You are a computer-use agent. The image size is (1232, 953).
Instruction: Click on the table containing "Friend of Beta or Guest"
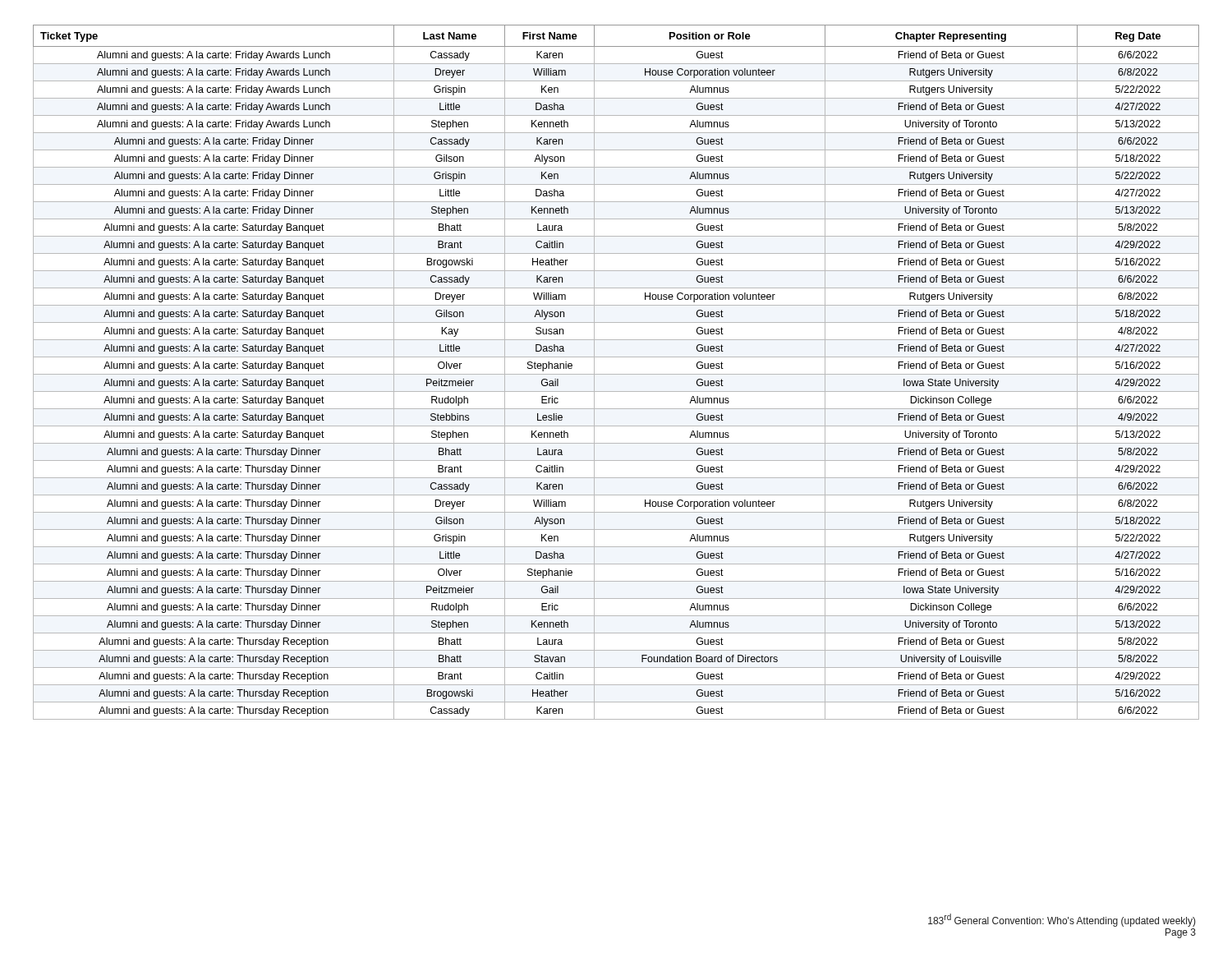click(x=616, y=372)
